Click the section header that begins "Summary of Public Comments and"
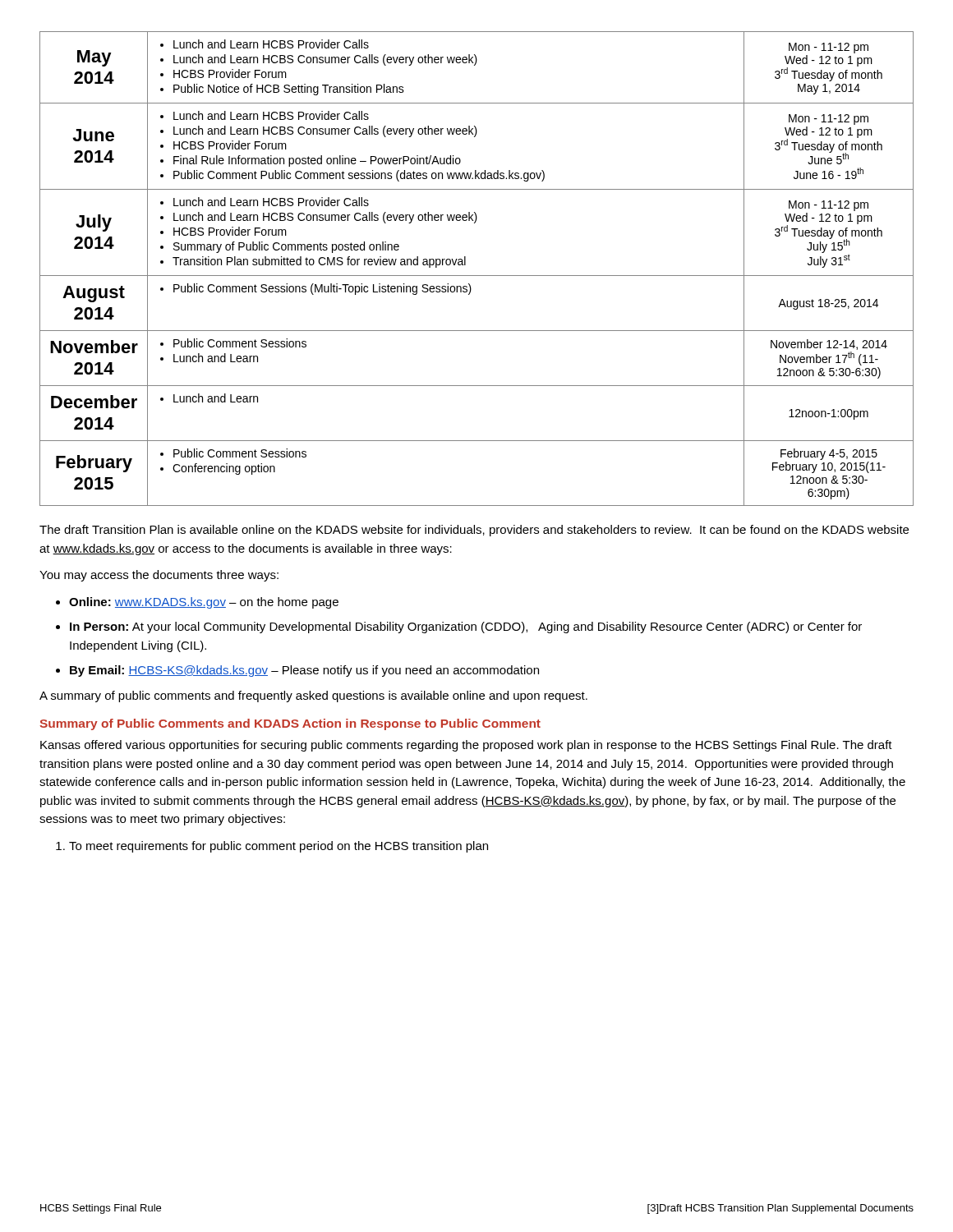 pyautogui.click(x=290, y=723)
